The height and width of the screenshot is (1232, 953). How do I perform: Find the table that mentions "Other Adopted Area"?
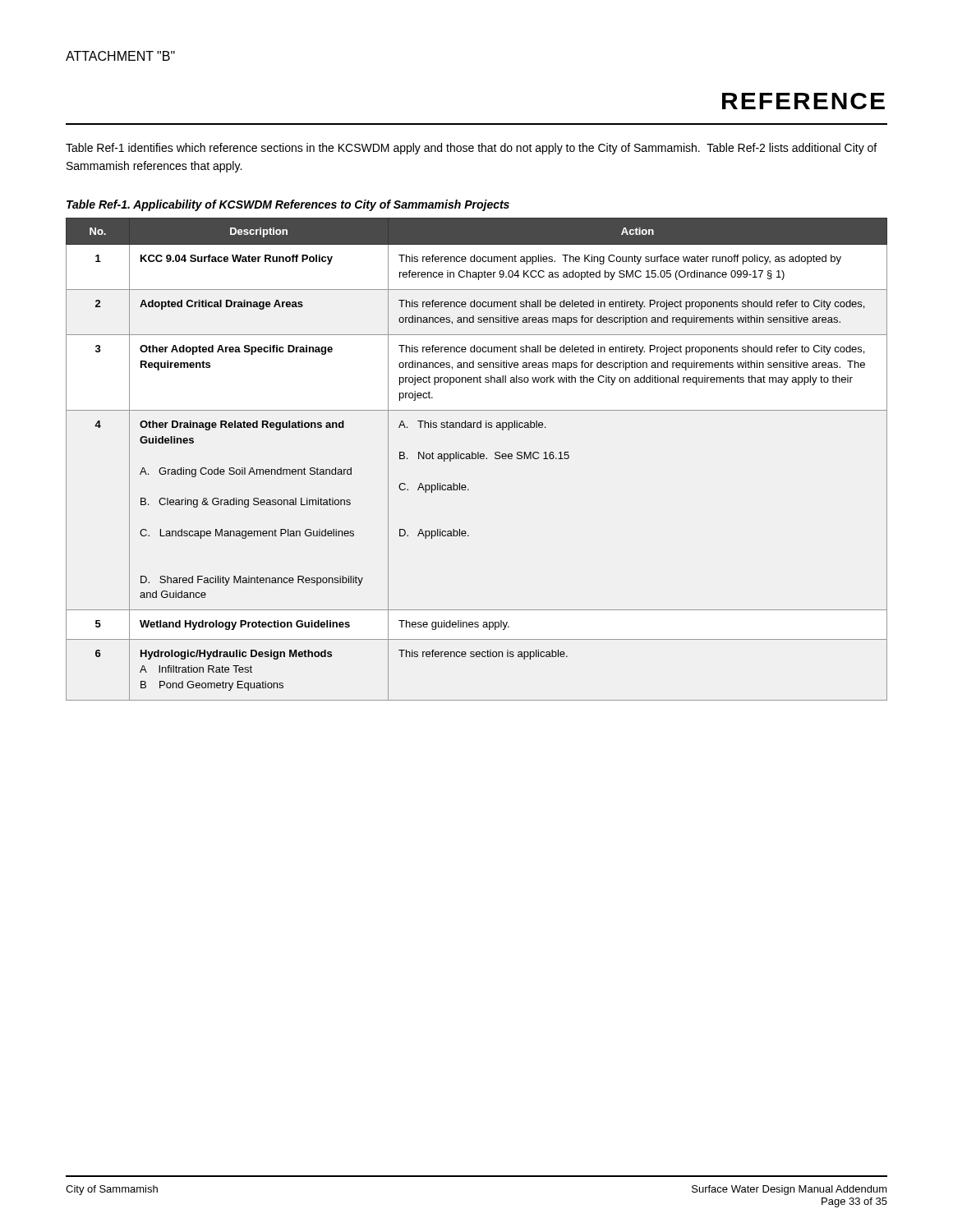pos(476,459)
